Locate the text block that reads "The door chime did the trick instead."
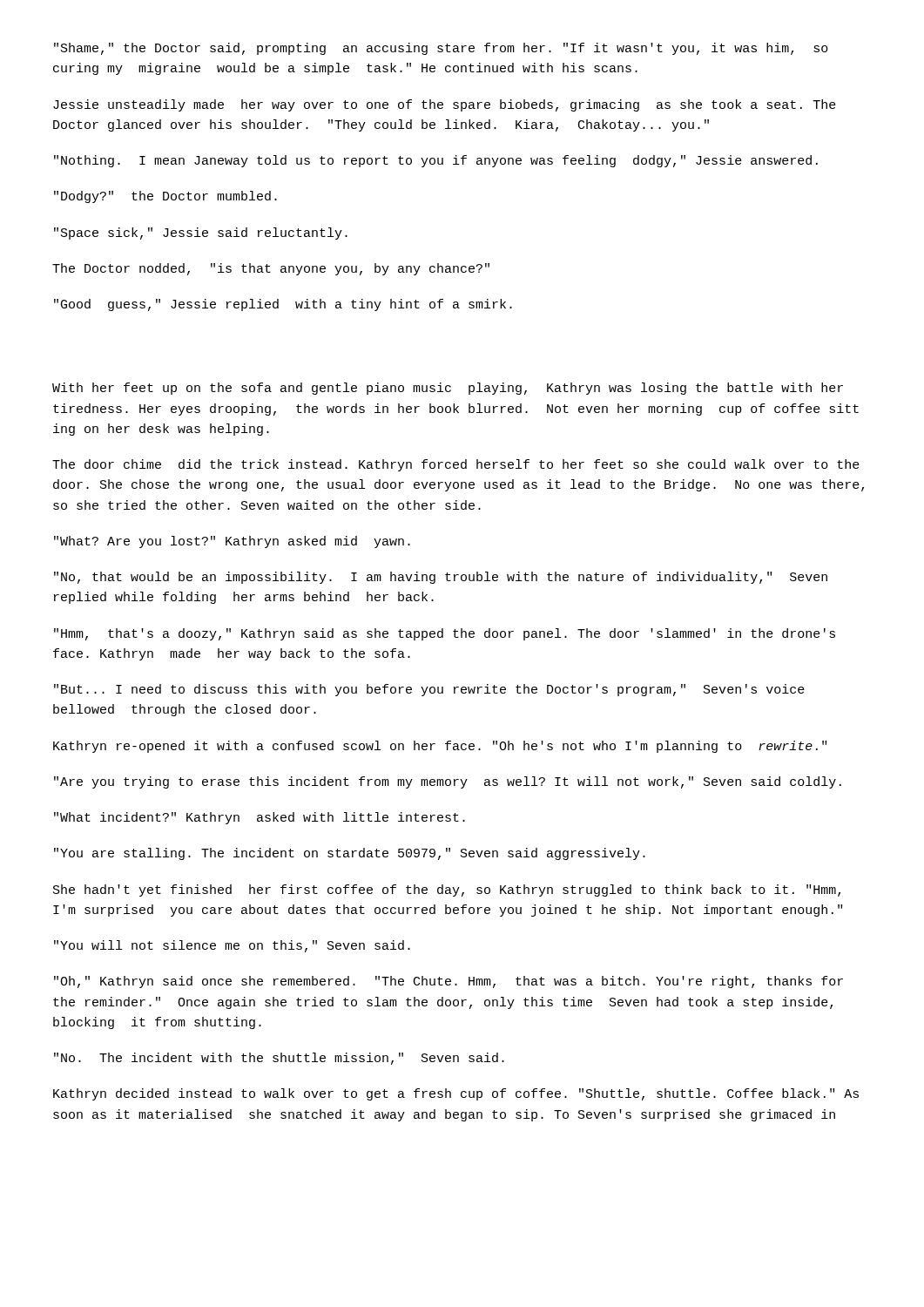This screenshot has height=1307, width=924. point(460,486)
